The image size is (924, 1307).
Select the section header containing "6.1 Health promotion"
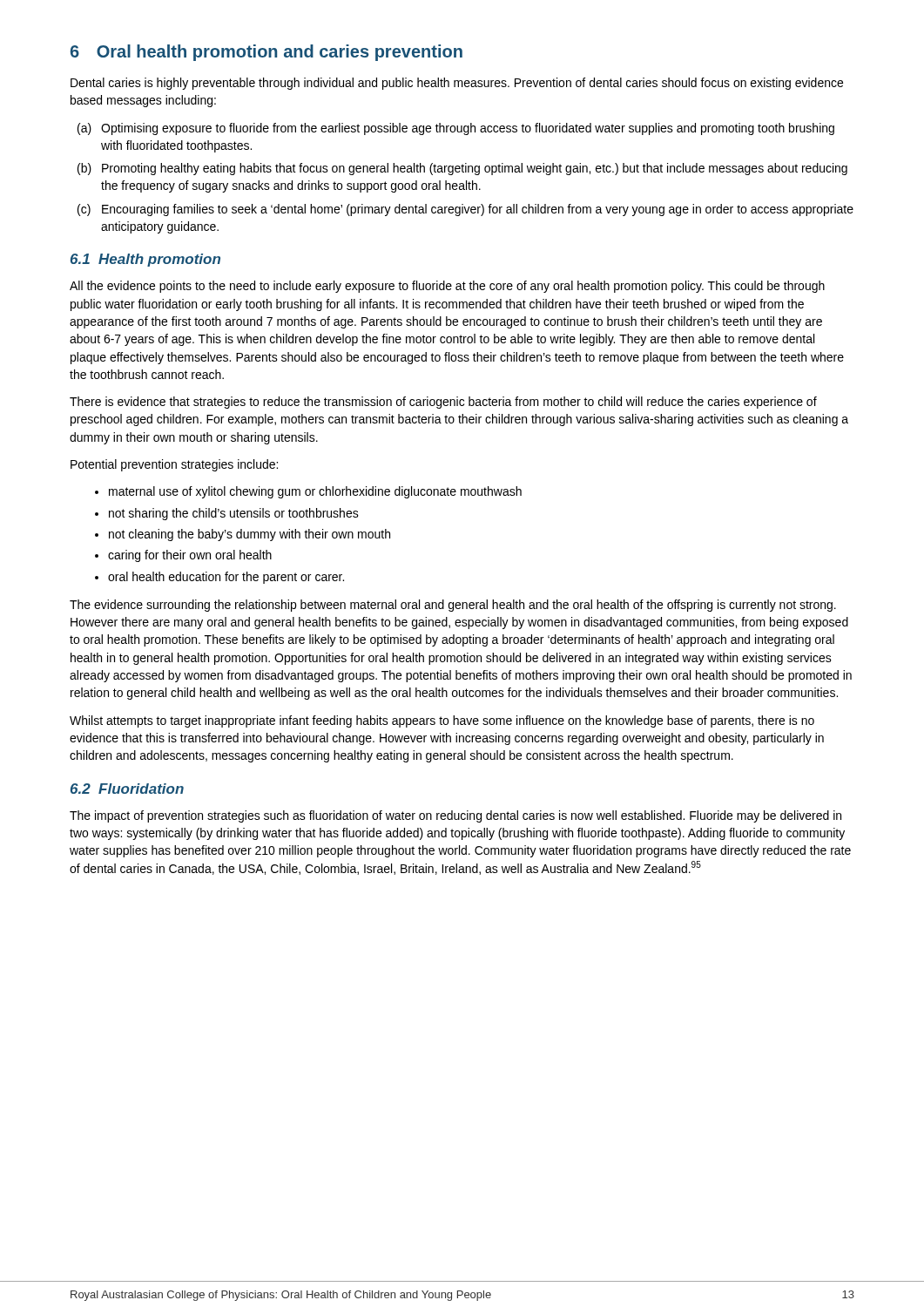(145, 260)
